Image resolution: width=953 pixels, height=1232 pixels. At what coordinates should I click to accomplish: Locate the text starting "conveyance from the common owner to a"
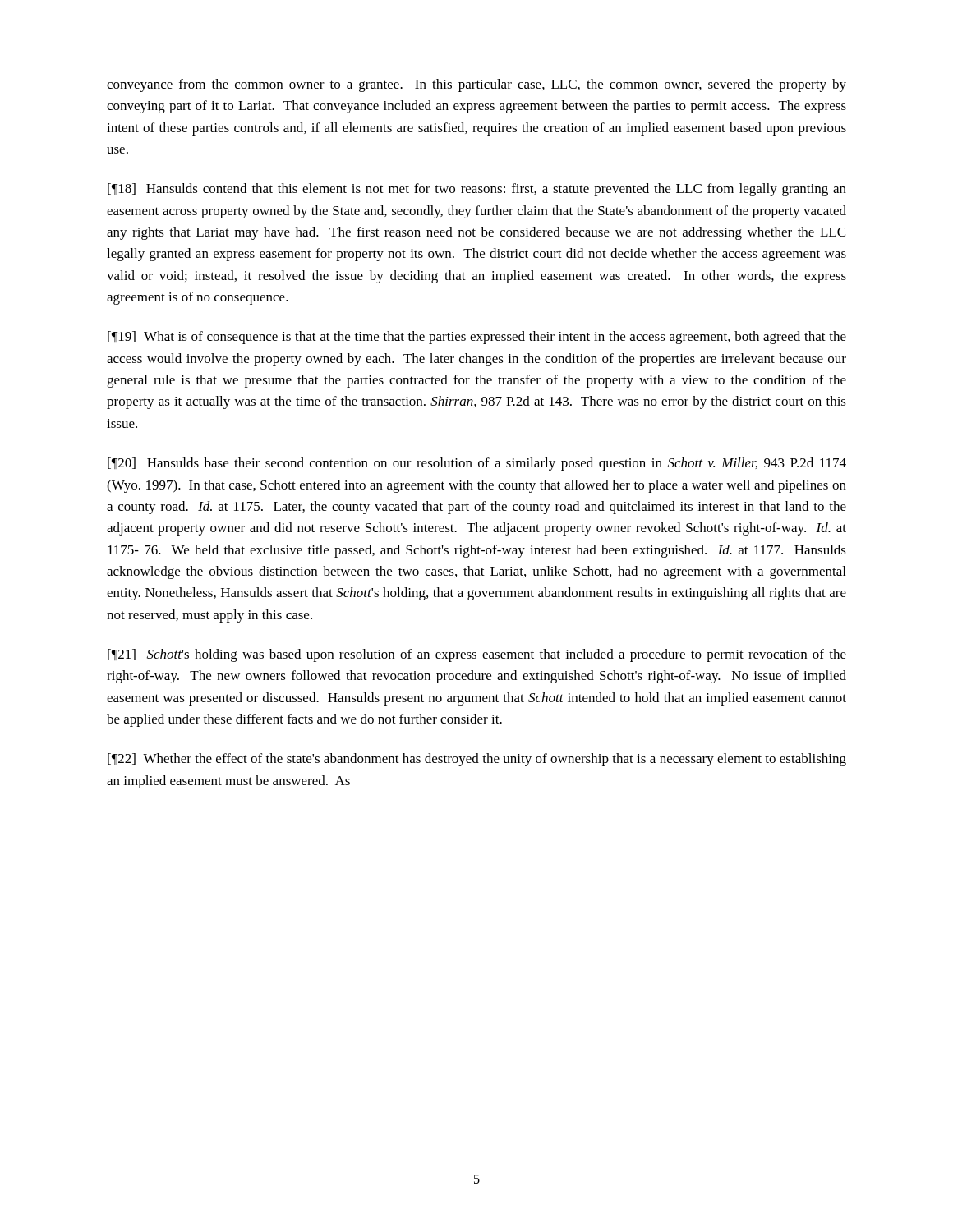click(x=476, y=117)
